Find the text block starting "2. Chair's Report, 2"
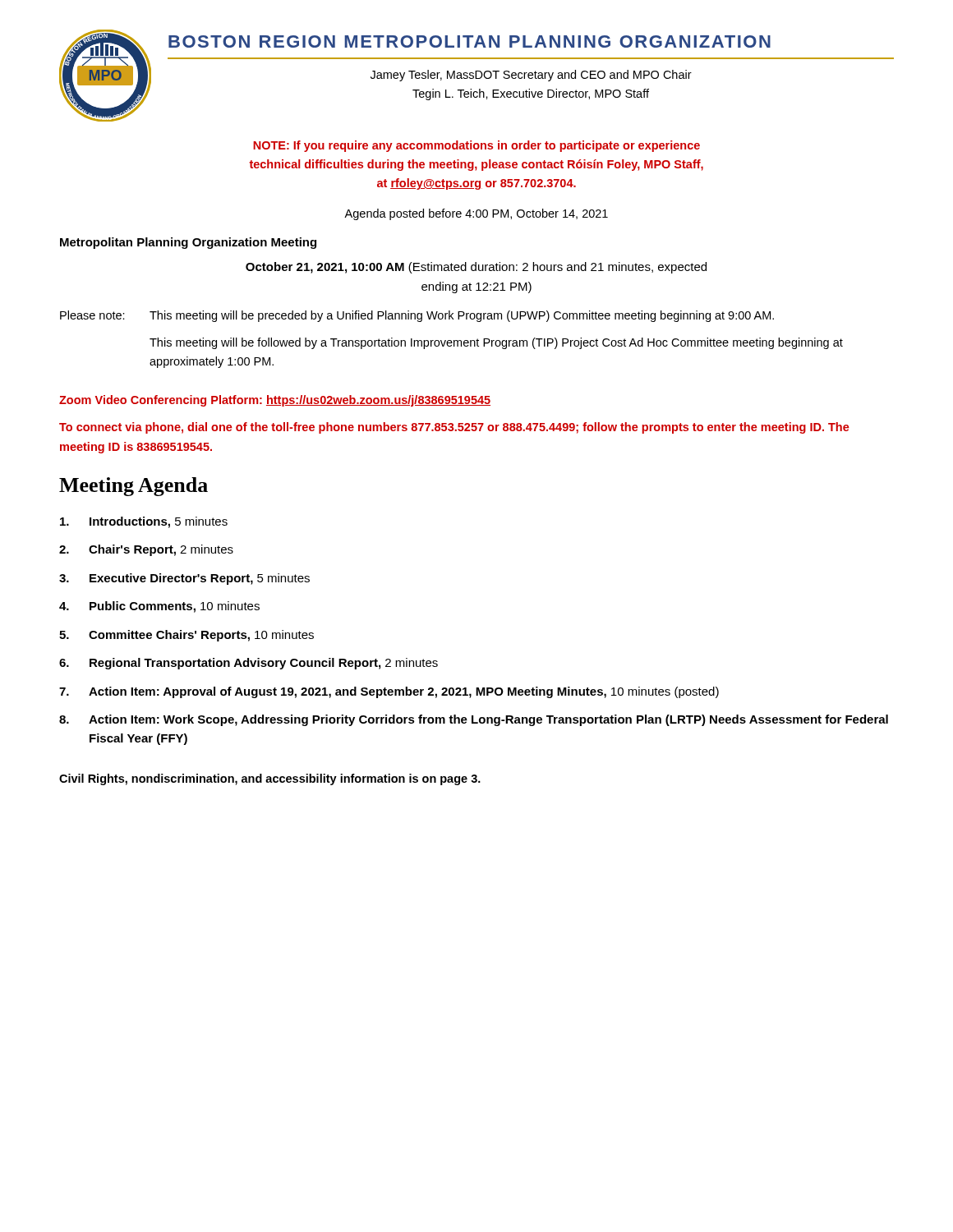953x1232 pixels. [x=146, y=550]
